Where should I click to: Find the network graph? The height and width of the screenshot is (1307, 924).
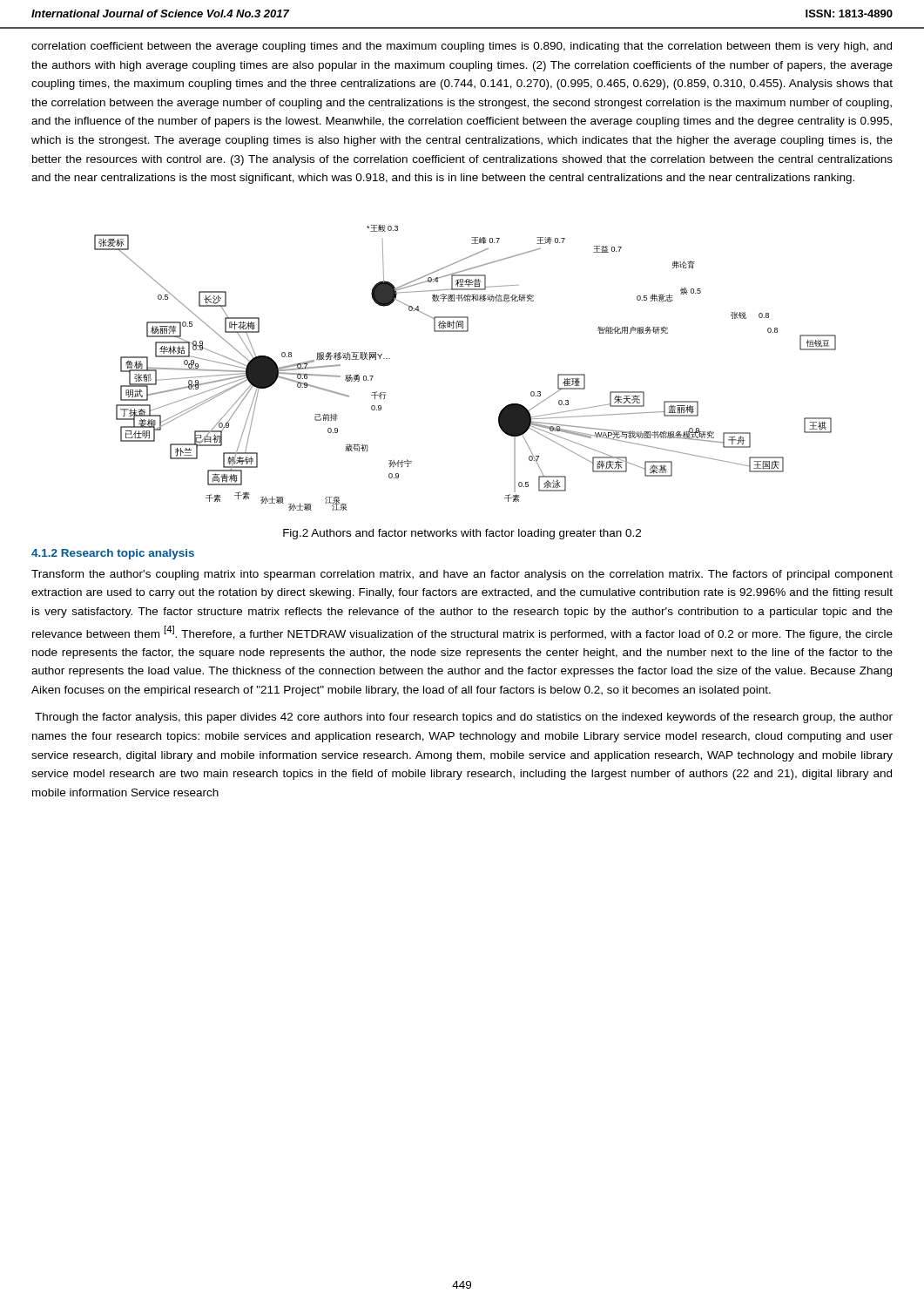(x=462, y=360)
